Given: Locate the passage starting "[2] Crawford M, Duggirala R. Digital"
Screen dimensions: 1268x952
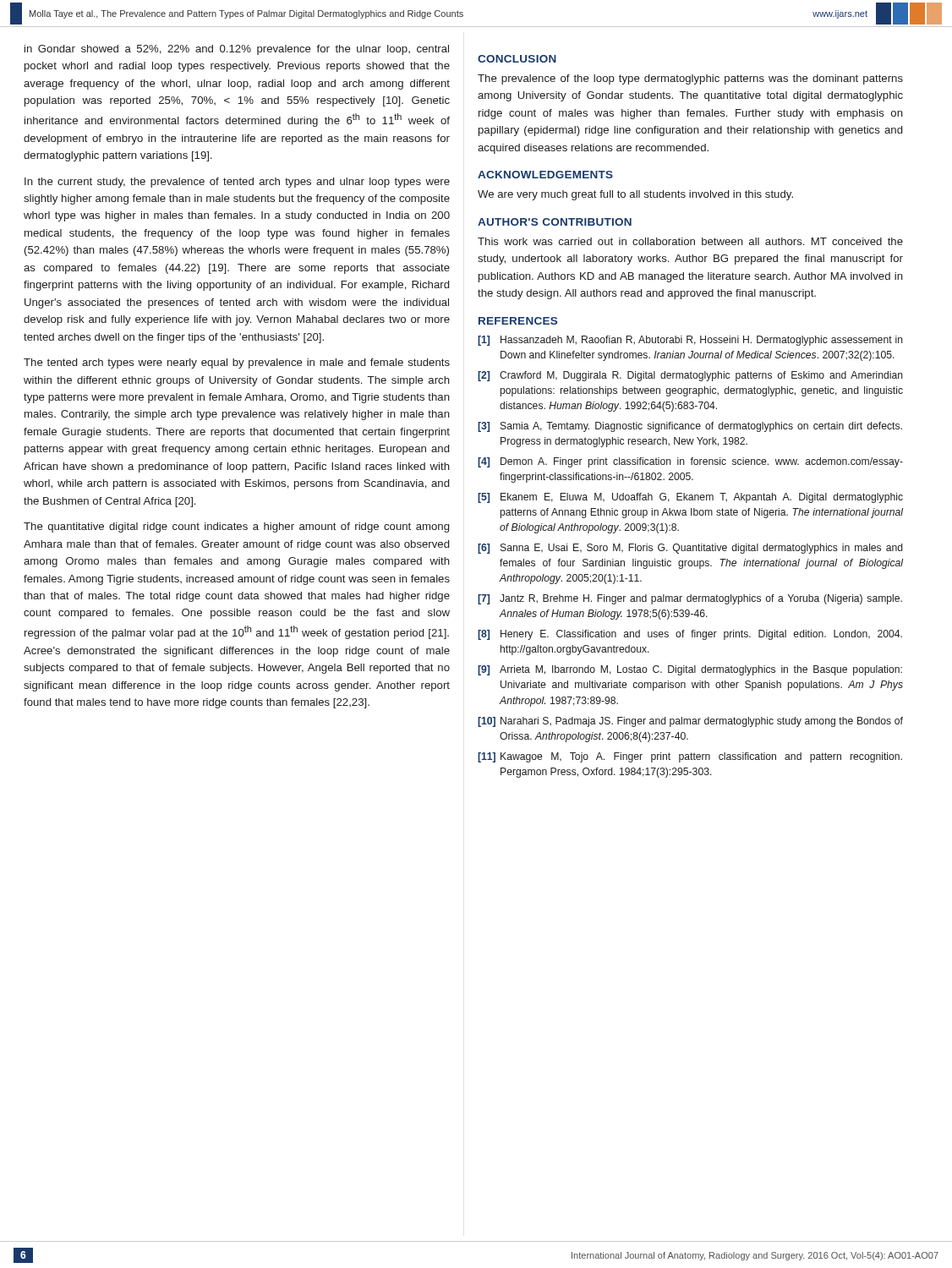Looking at the screenshot, I should 690,390.
